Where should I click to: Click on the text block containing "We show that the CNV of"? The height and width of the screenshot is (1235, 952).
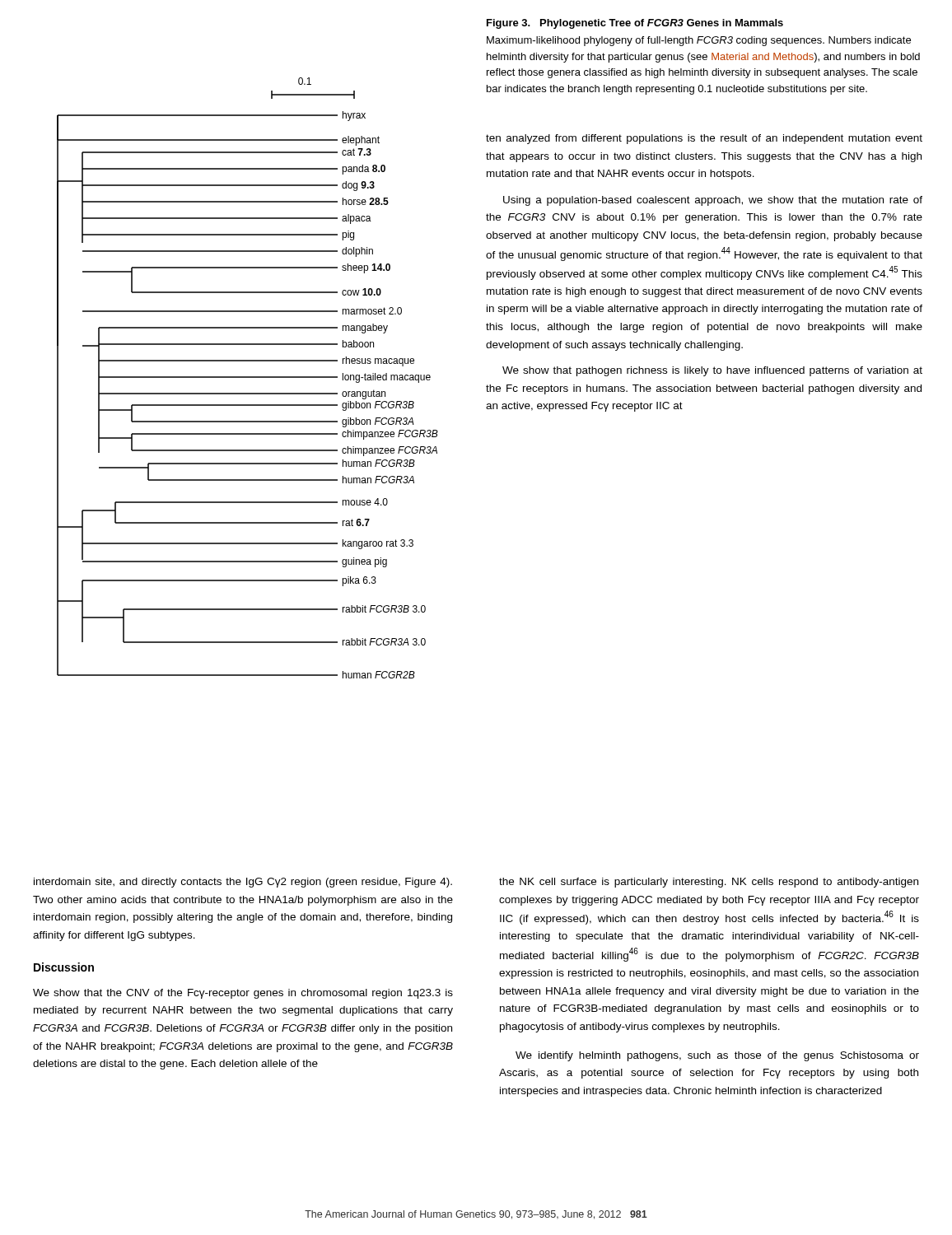243,1028
